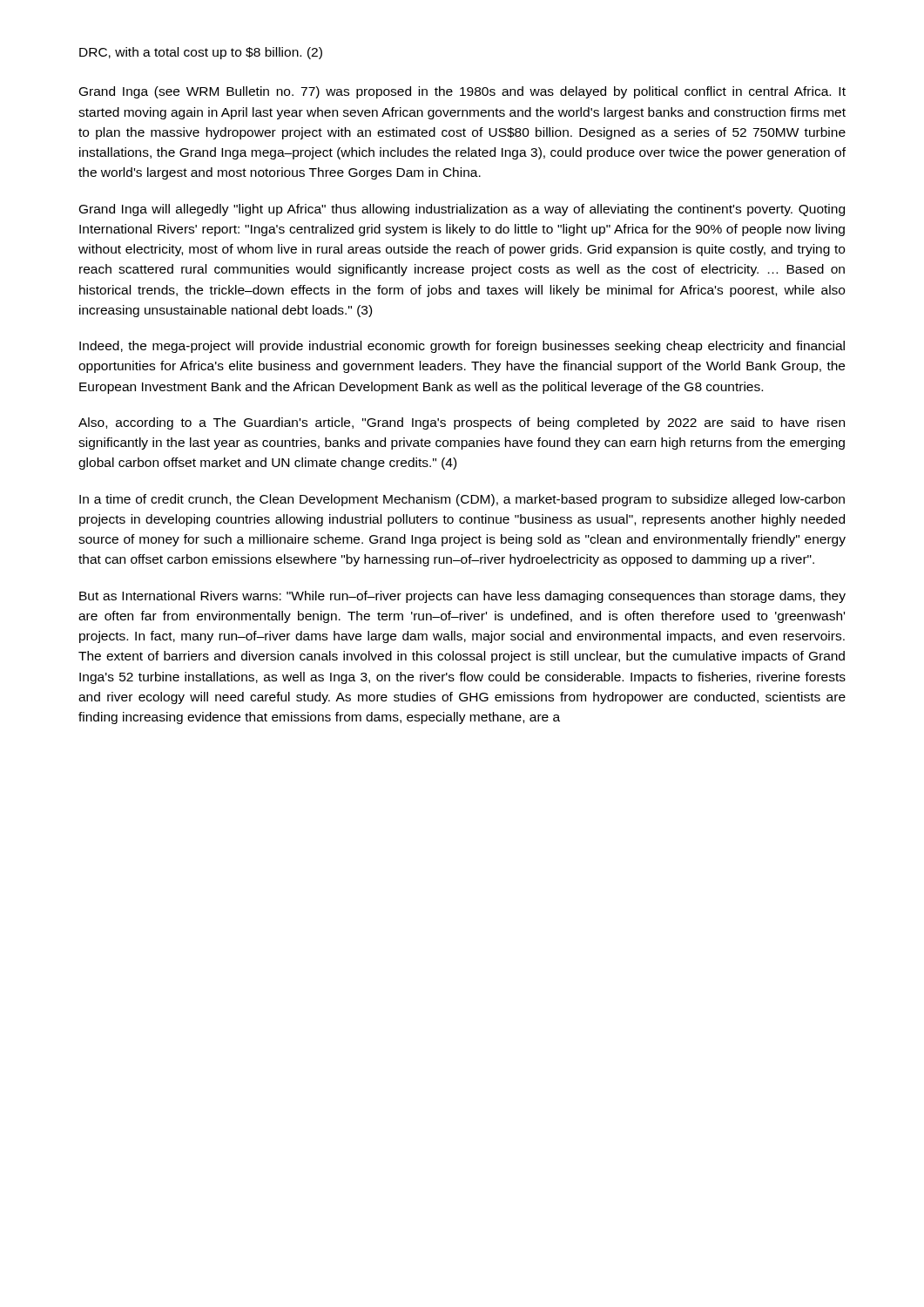
Task: Click the passage that begins "Also, according to a The Guardian's article,"
Action: click(x=462, y=442)
